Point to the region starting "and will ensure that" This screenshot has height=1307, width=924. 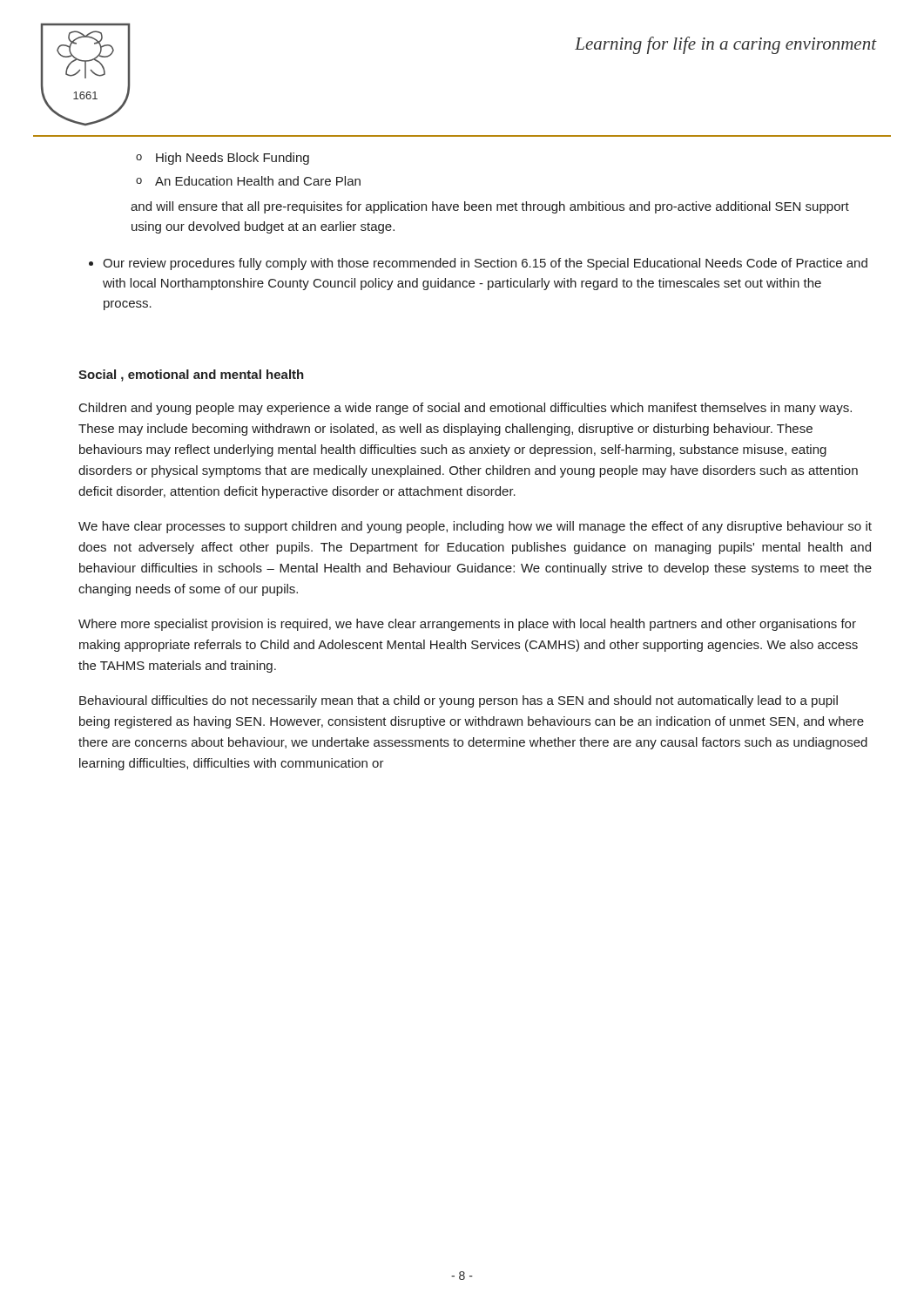click(x=490, y=216)
